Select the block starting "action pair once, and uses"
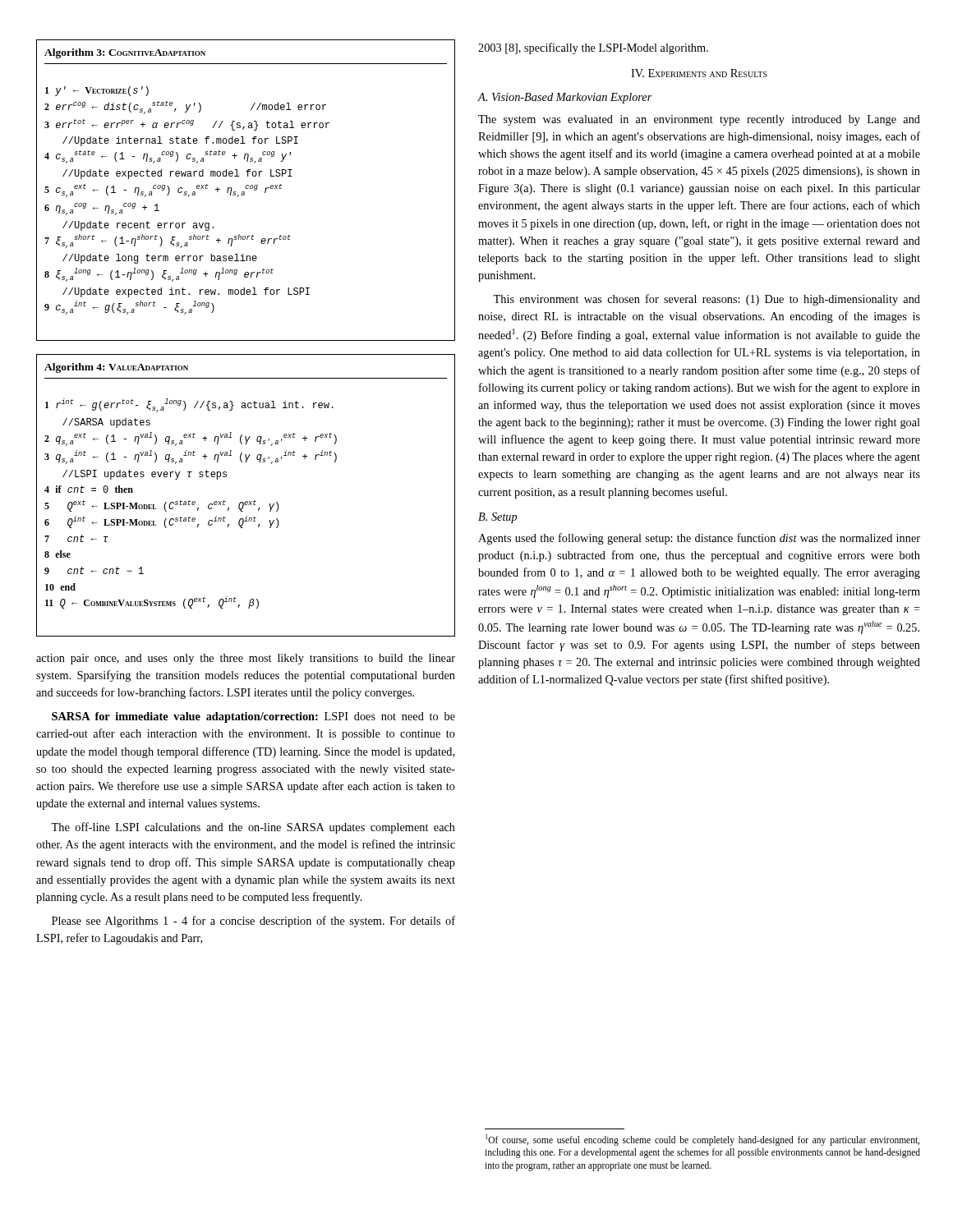This screenshot has width=953, height=1232. point(246,798)
